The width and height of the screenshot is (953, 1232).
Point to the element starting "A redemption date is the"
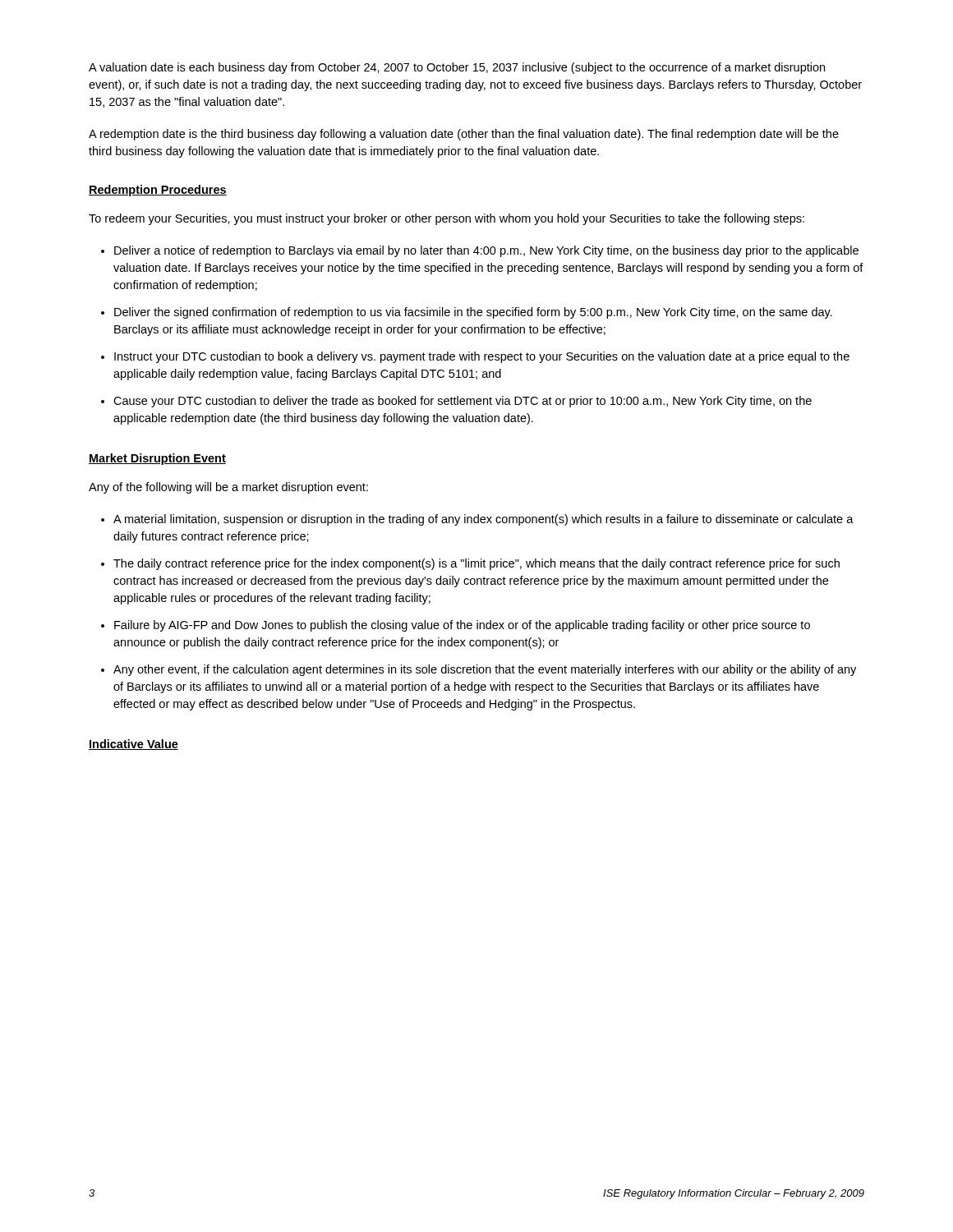pos(464,143)
